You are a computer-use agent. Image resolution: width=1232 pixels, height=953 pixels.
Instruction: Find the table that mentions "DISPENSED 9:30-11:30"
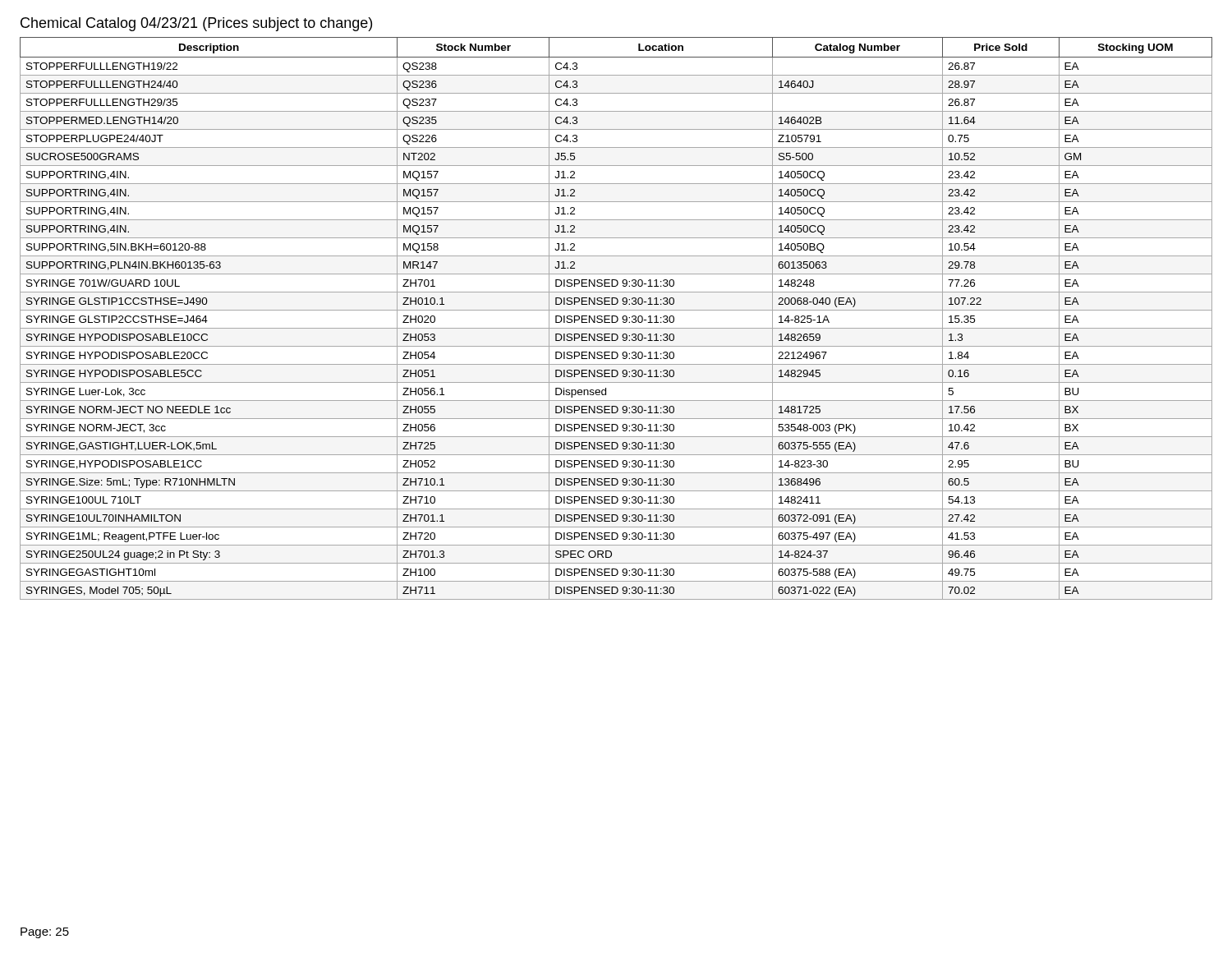(616, 318)
